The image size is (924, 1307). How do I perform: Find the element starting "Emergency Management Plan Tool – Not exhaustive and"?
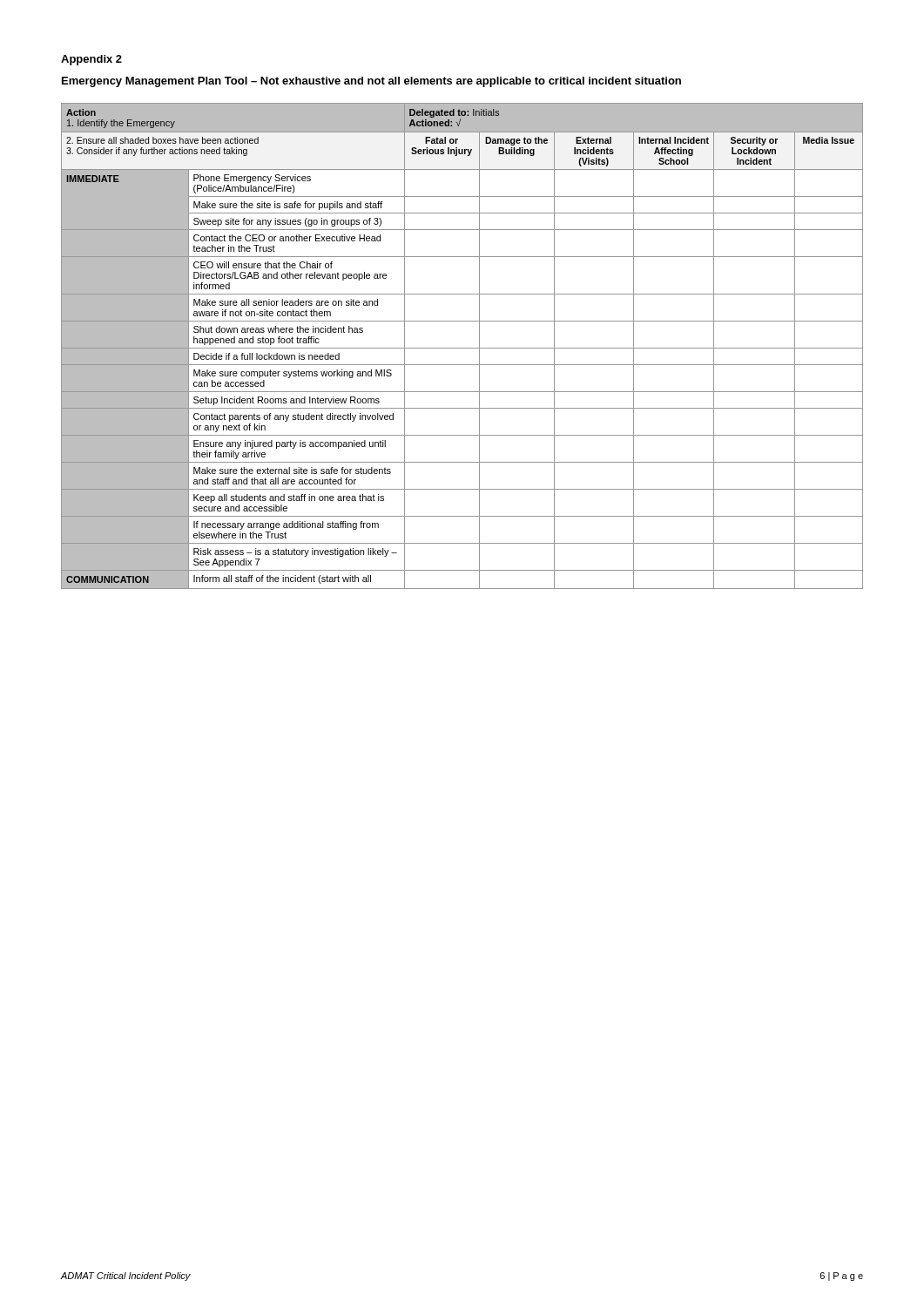click(371, 81)
